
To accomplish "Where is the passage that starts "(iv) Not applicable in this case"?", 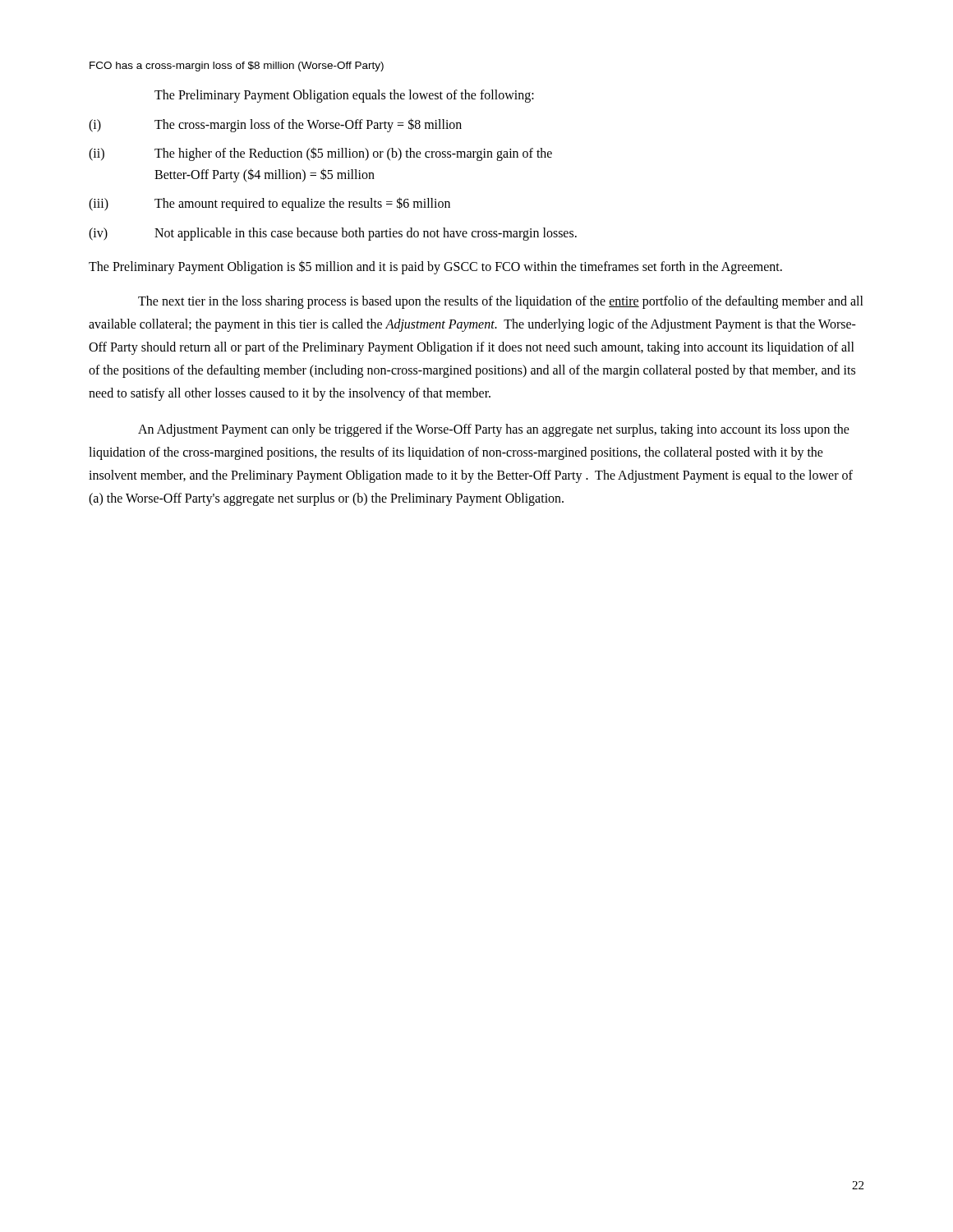I will [476, 233].
